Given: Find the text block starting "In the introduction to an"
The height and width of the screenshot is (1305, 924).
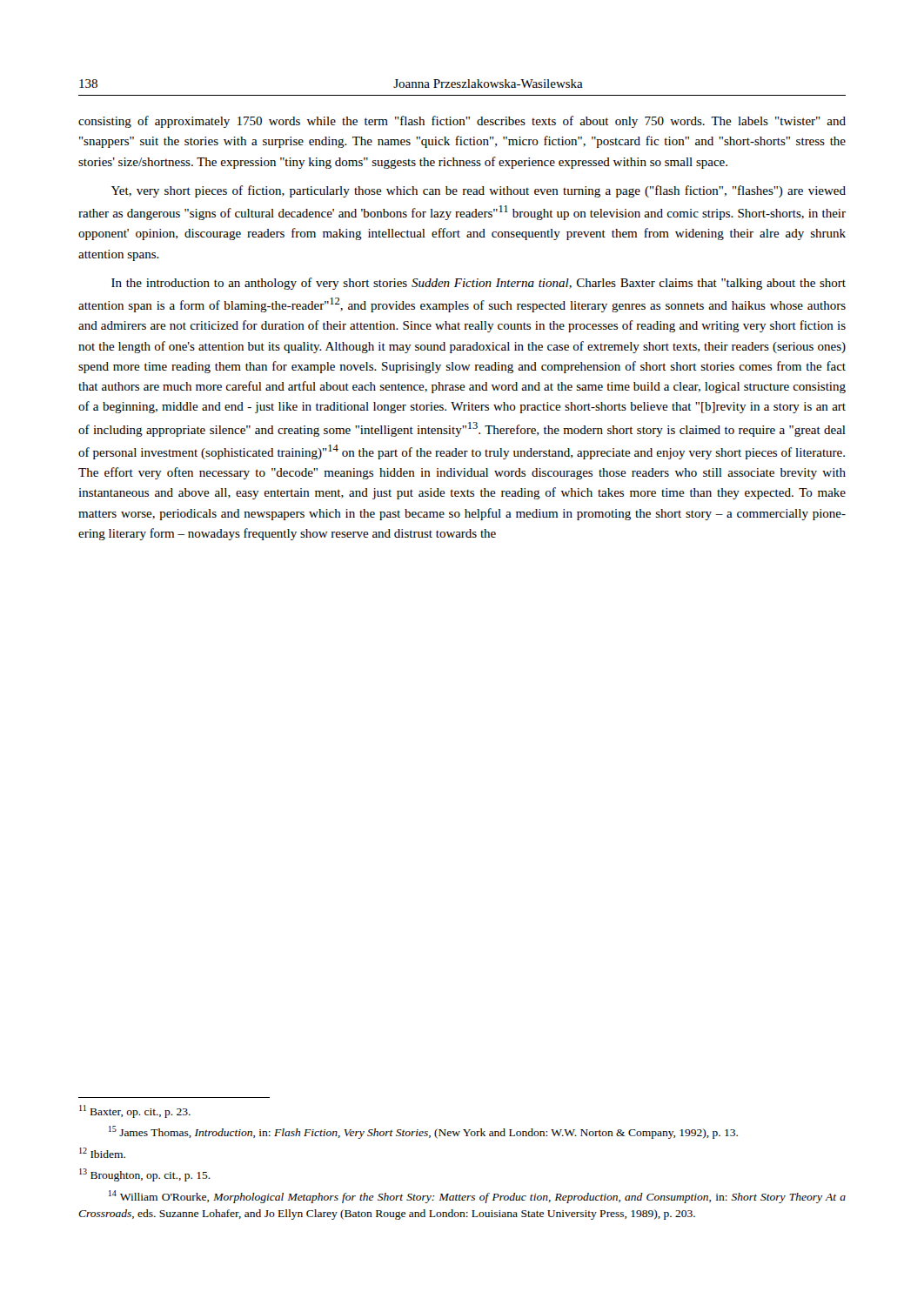Looking at the screenshot, I should (x=462, y=408).
